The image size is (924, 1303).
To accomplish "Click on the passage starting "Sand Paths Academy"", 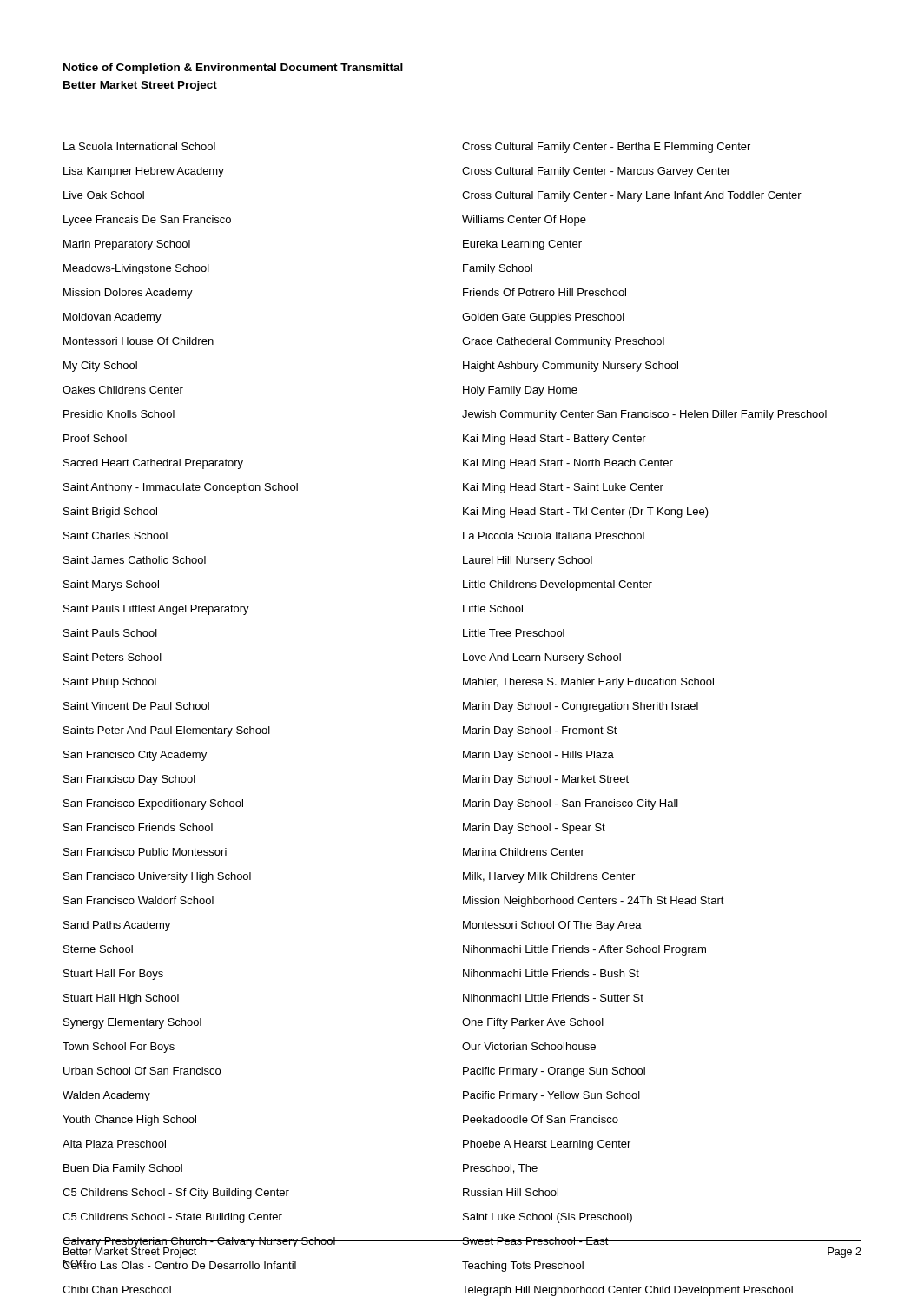I will pos(117,926).
